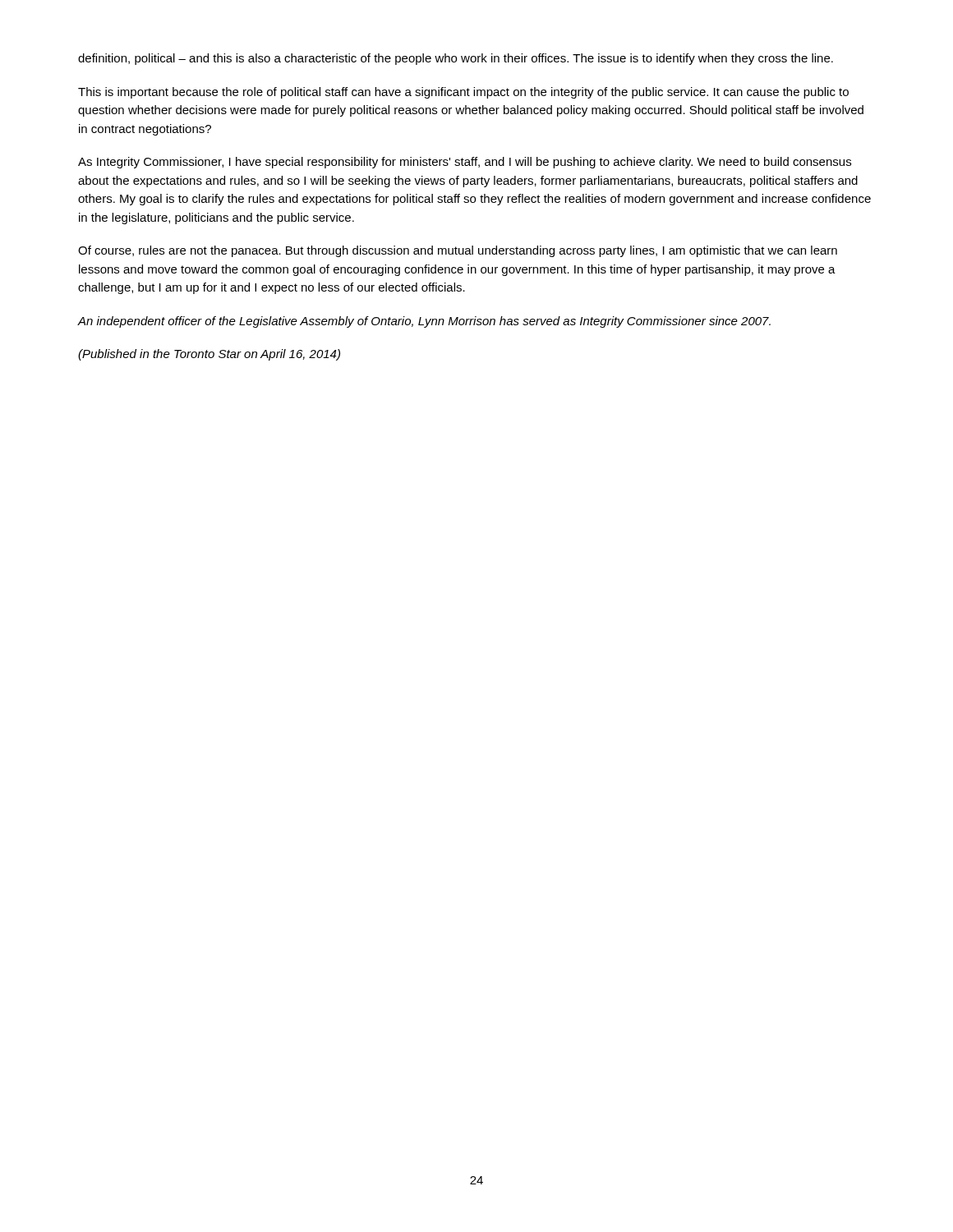The height and width of the screenshot is (1232, 953).
Task: Select the text block that says "(Published in the Toronto"
Action: (x=209, y=354)
